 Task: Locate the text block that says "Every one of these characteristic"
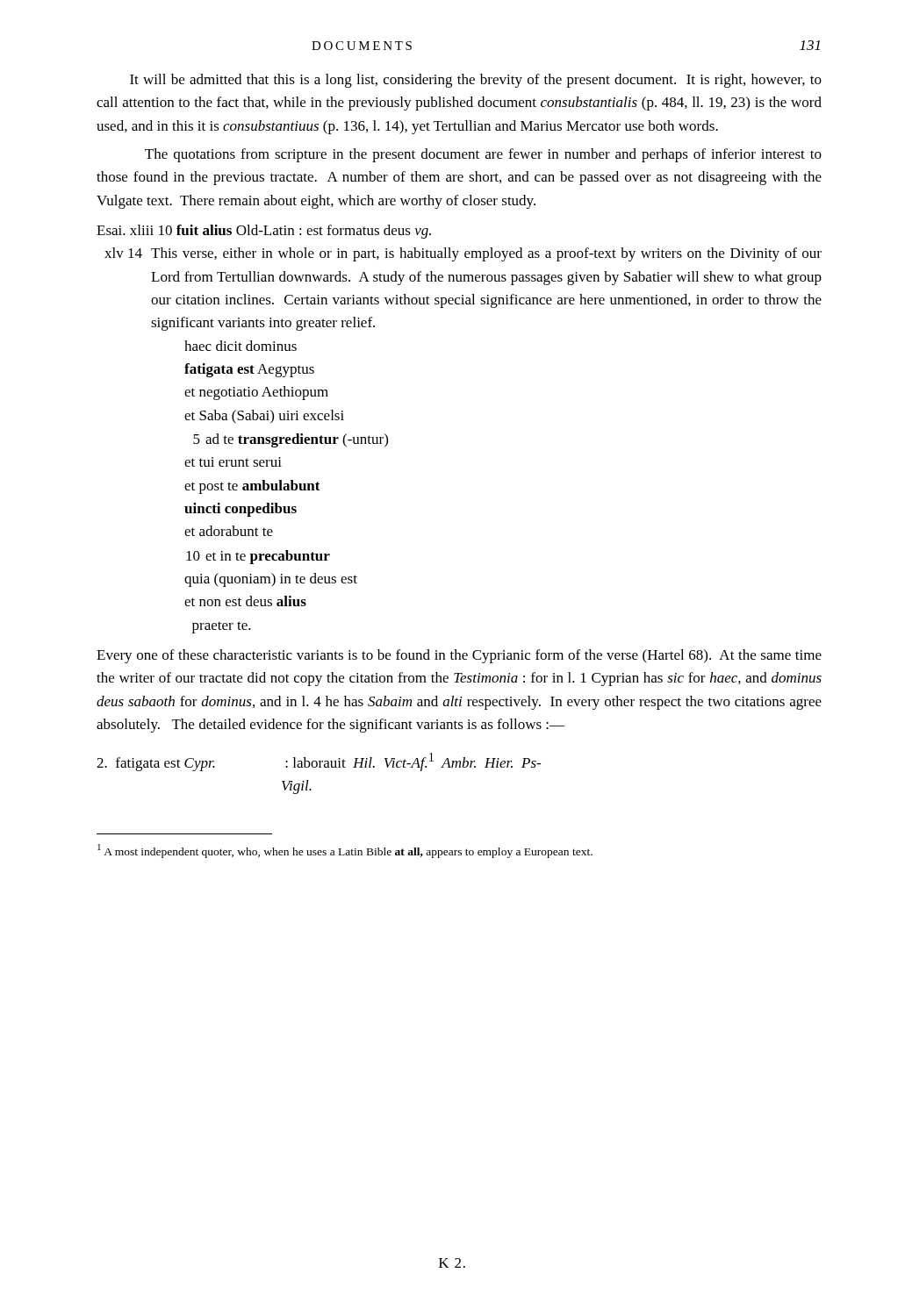pyautogui.click(x=459, y=690)
